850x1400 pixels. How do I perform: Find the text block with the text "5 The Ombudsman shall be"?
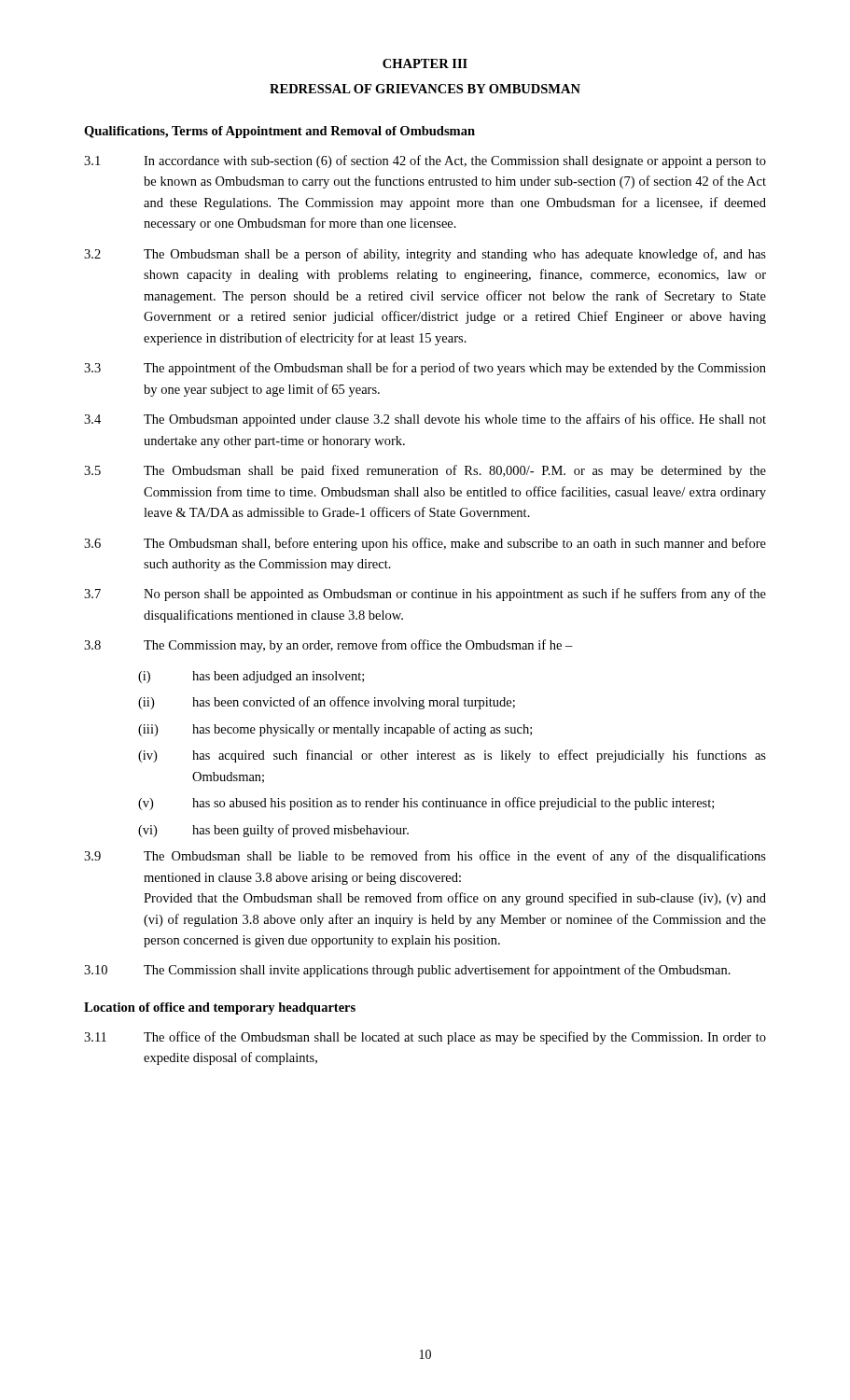coord(425,492)
